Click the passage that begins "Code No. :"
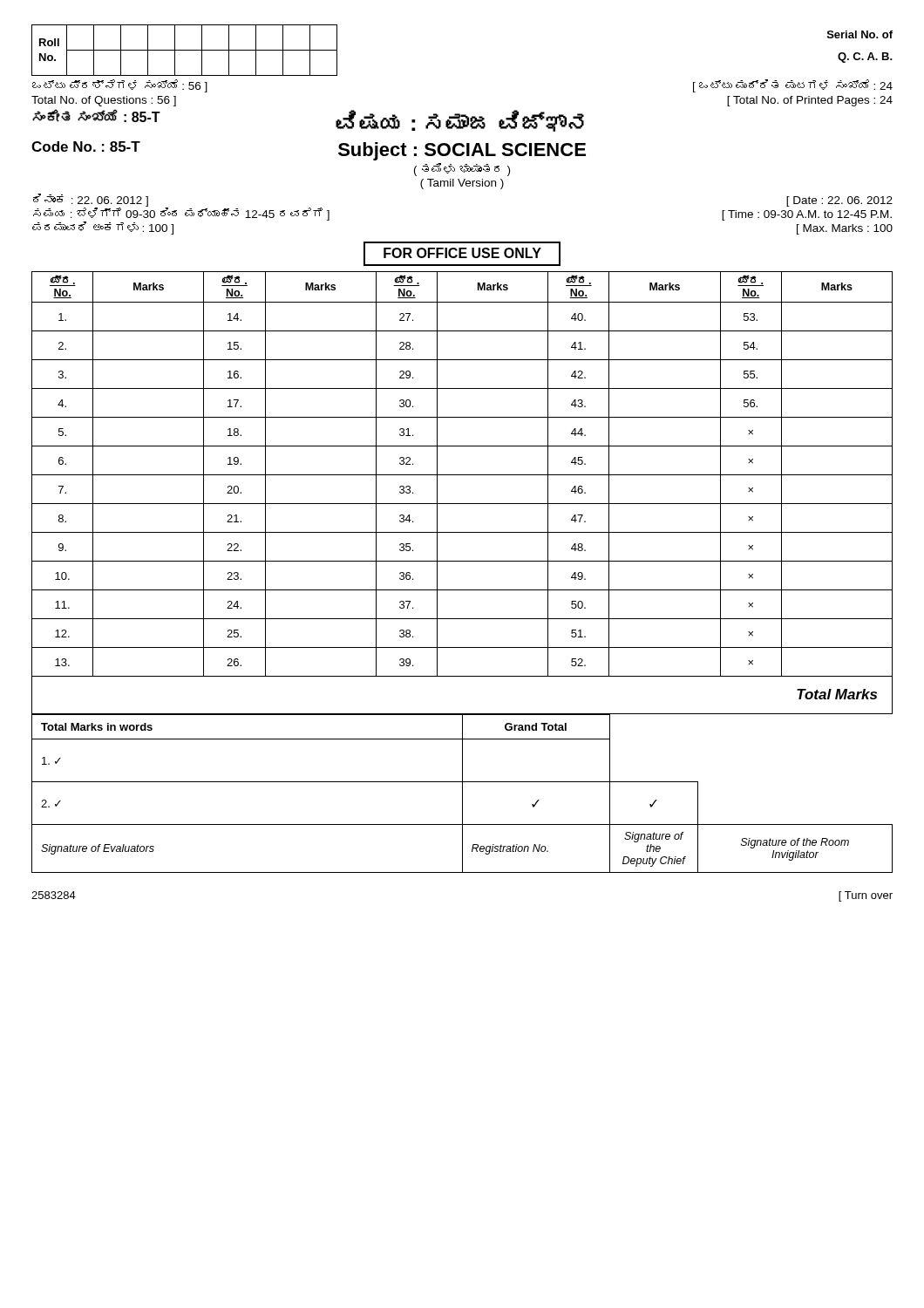This screenshot has height=1308, width=924. point(86,147)
